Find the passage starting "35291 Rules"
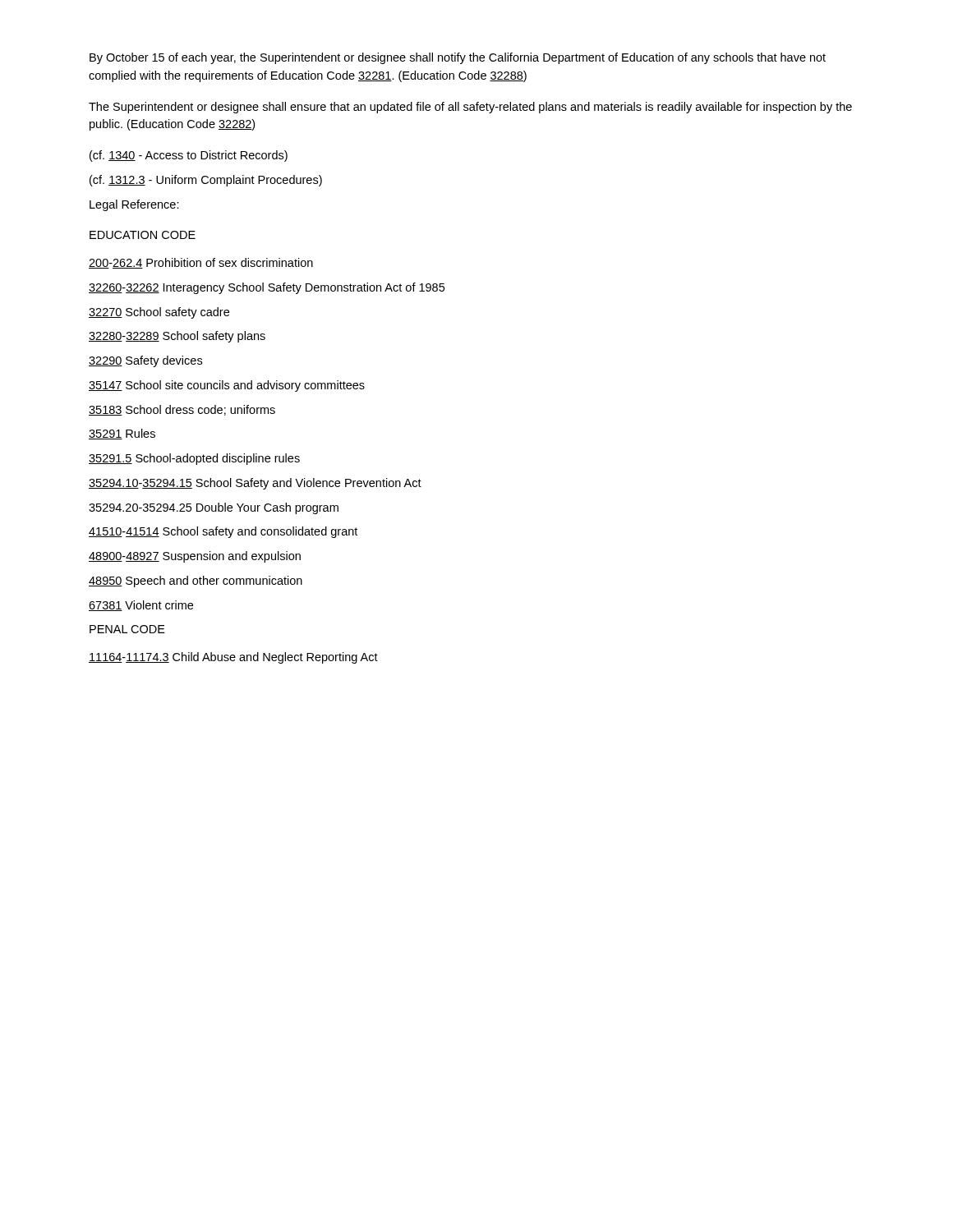Image resolution: width=953 pixels, height=1232 pixels. pyautogui.click(x=122, y=434)
